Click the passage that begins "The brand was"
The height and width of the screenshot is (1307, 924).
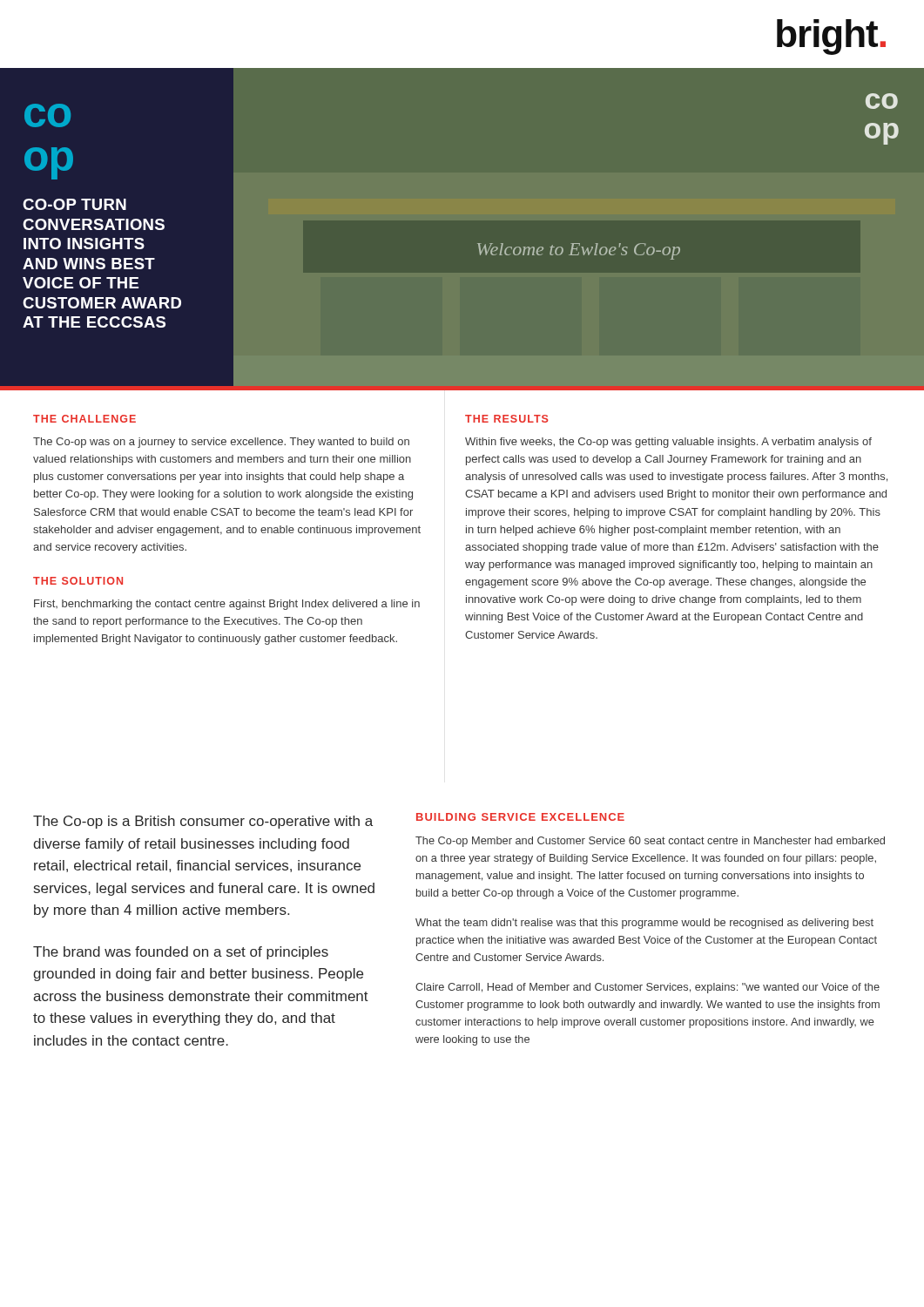point(201,996)
